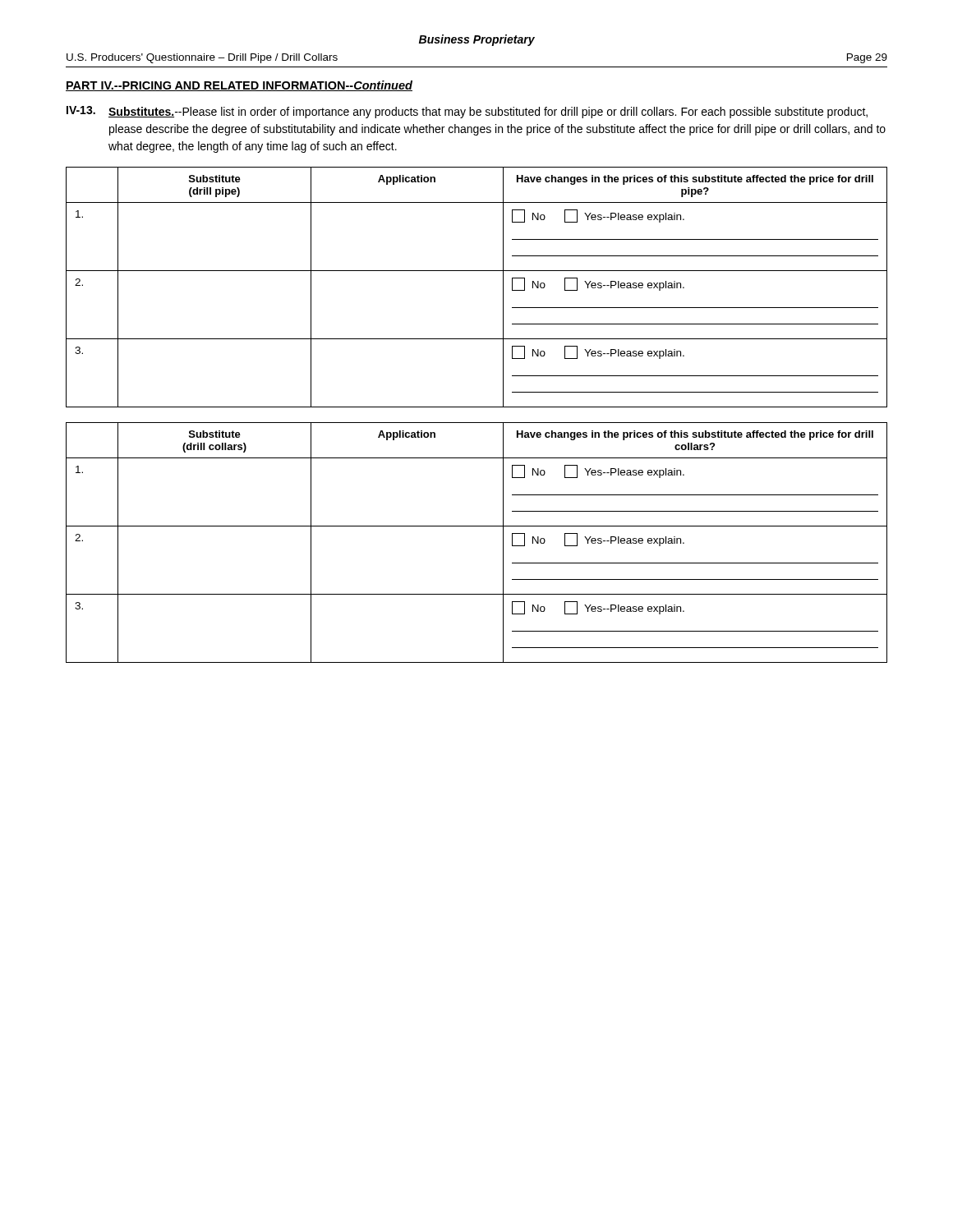
Task: Find the table that mentions "Substitute (drill pipe)"
Action: point(476,287)
